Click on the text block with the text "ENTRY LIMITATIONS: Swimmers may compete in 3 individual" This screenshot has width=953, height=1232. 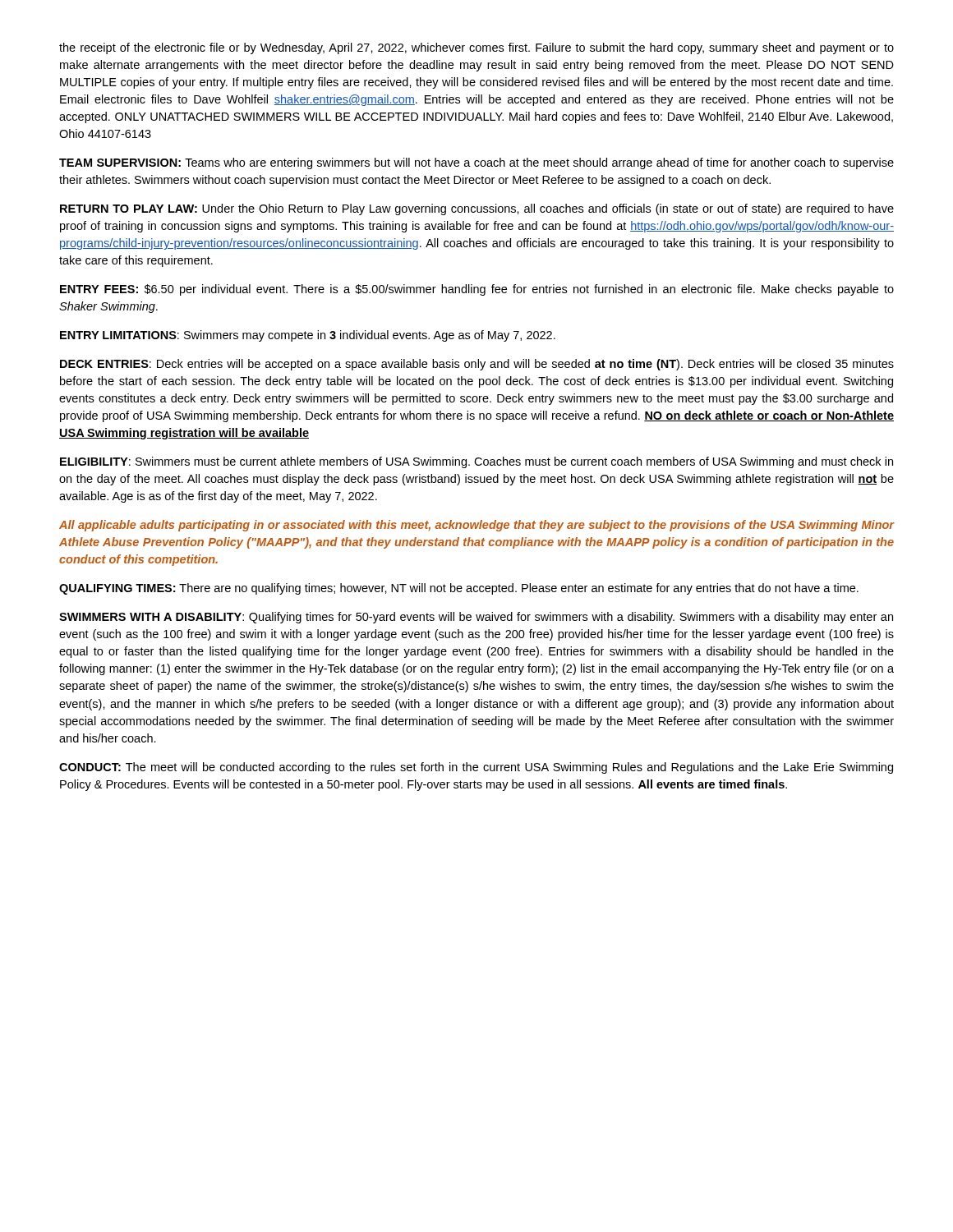[x=308, y=335]
